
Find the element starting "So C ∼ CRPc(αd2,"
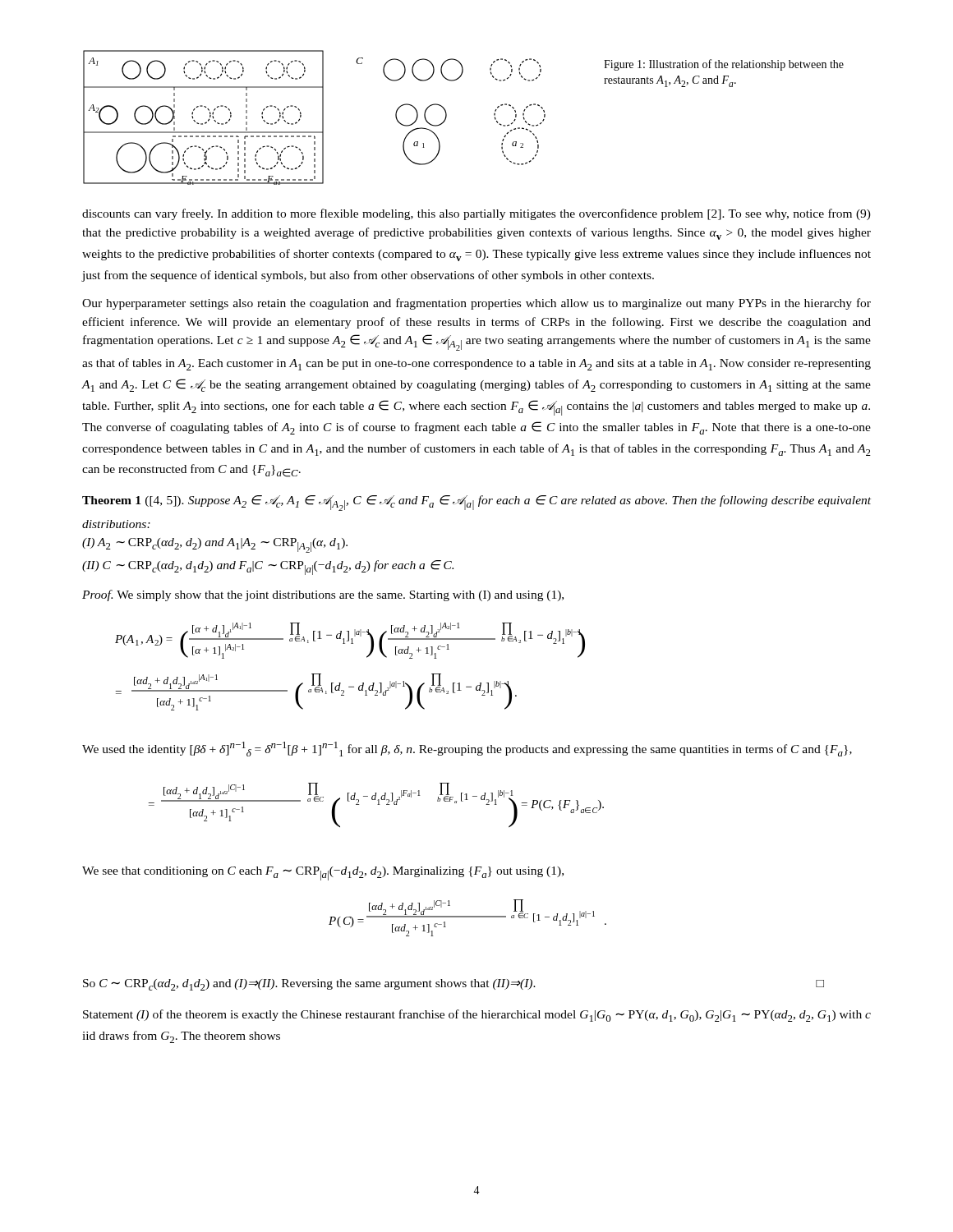click(x=476, y=985)
